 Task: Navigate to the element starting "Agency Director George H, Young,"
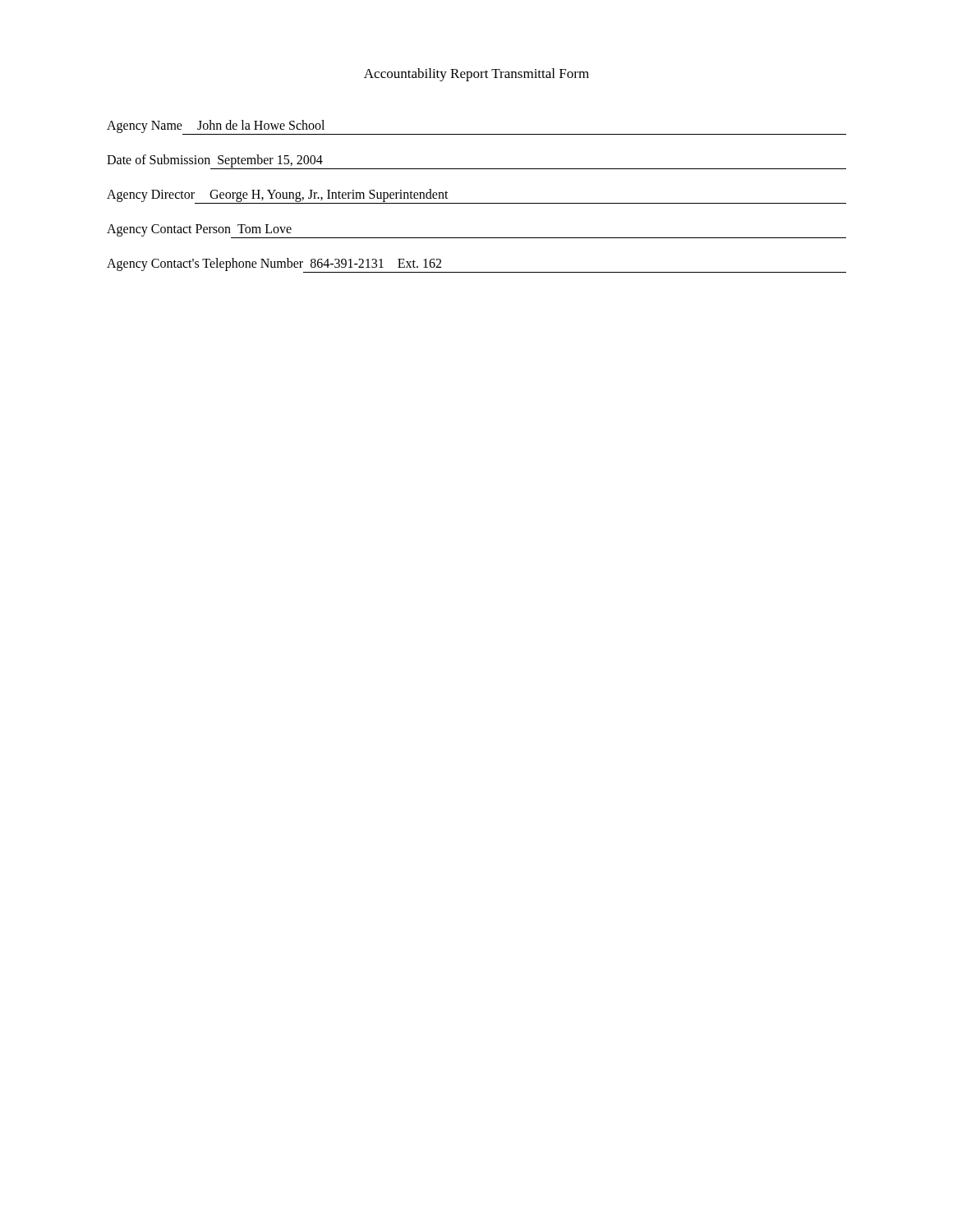(476, 195)
